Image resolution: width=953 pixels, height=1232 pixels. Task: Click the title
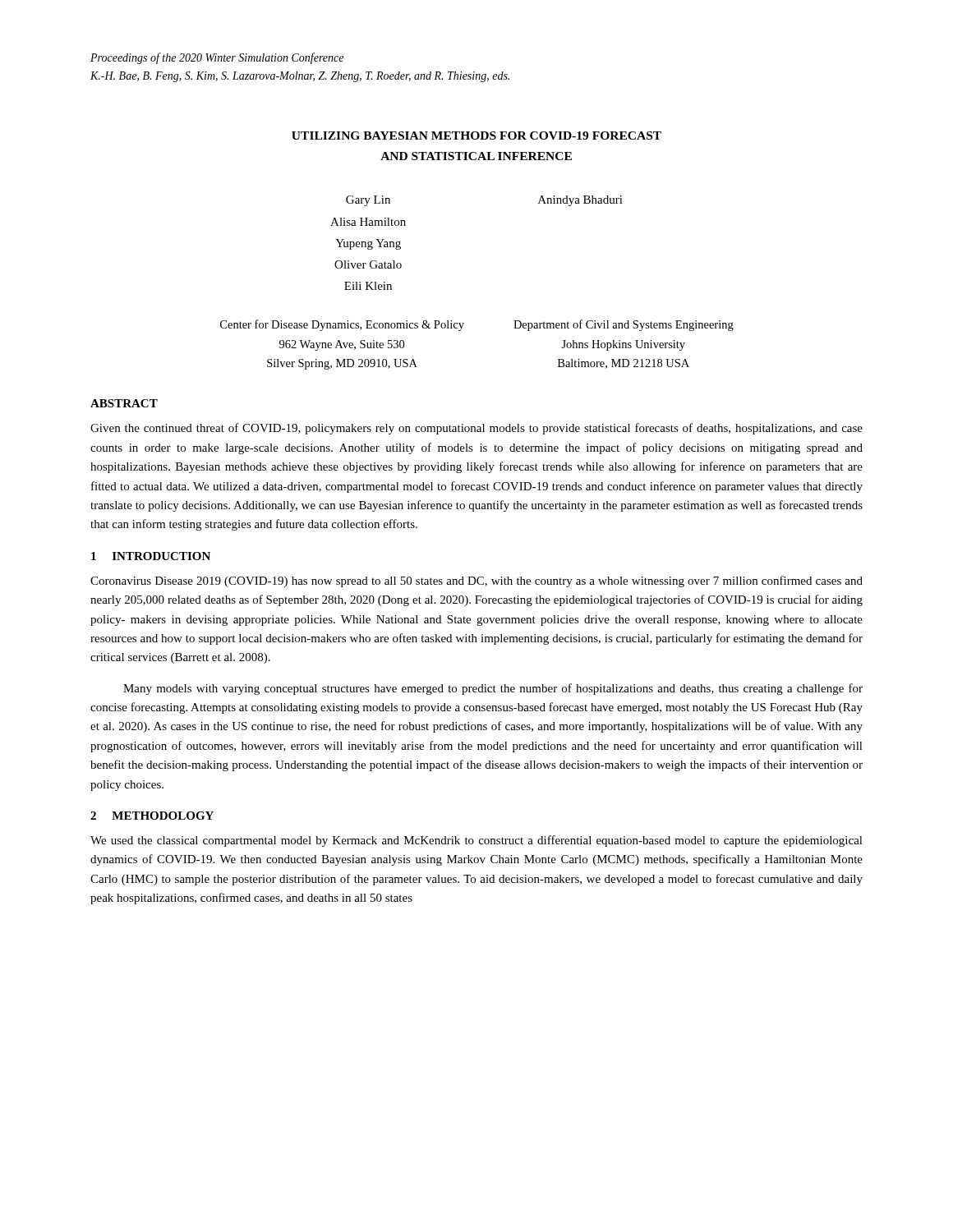tap(476, 146)
